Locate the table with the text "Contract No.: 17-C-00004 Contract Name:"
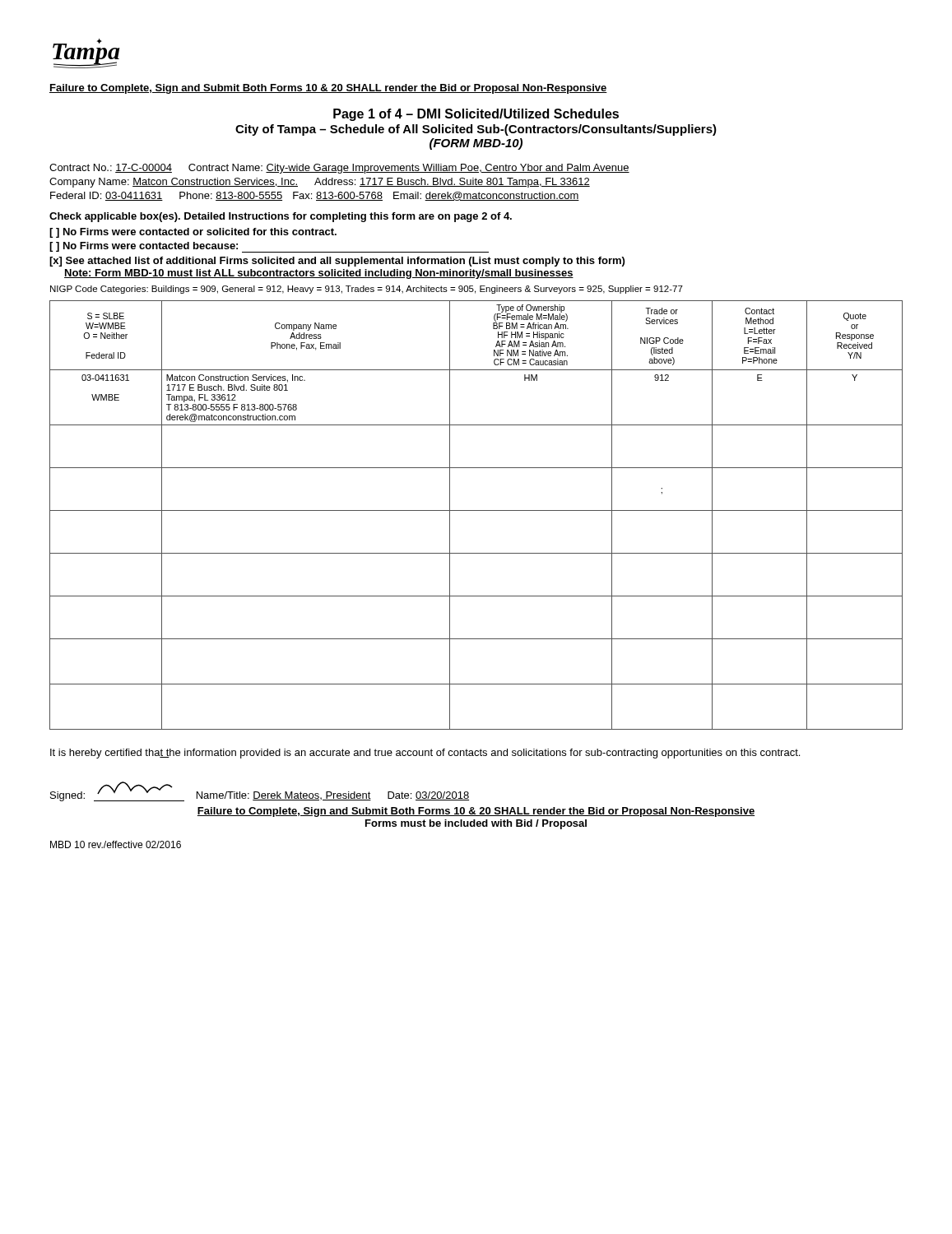 pyautogui.click(x=476, y=181)
